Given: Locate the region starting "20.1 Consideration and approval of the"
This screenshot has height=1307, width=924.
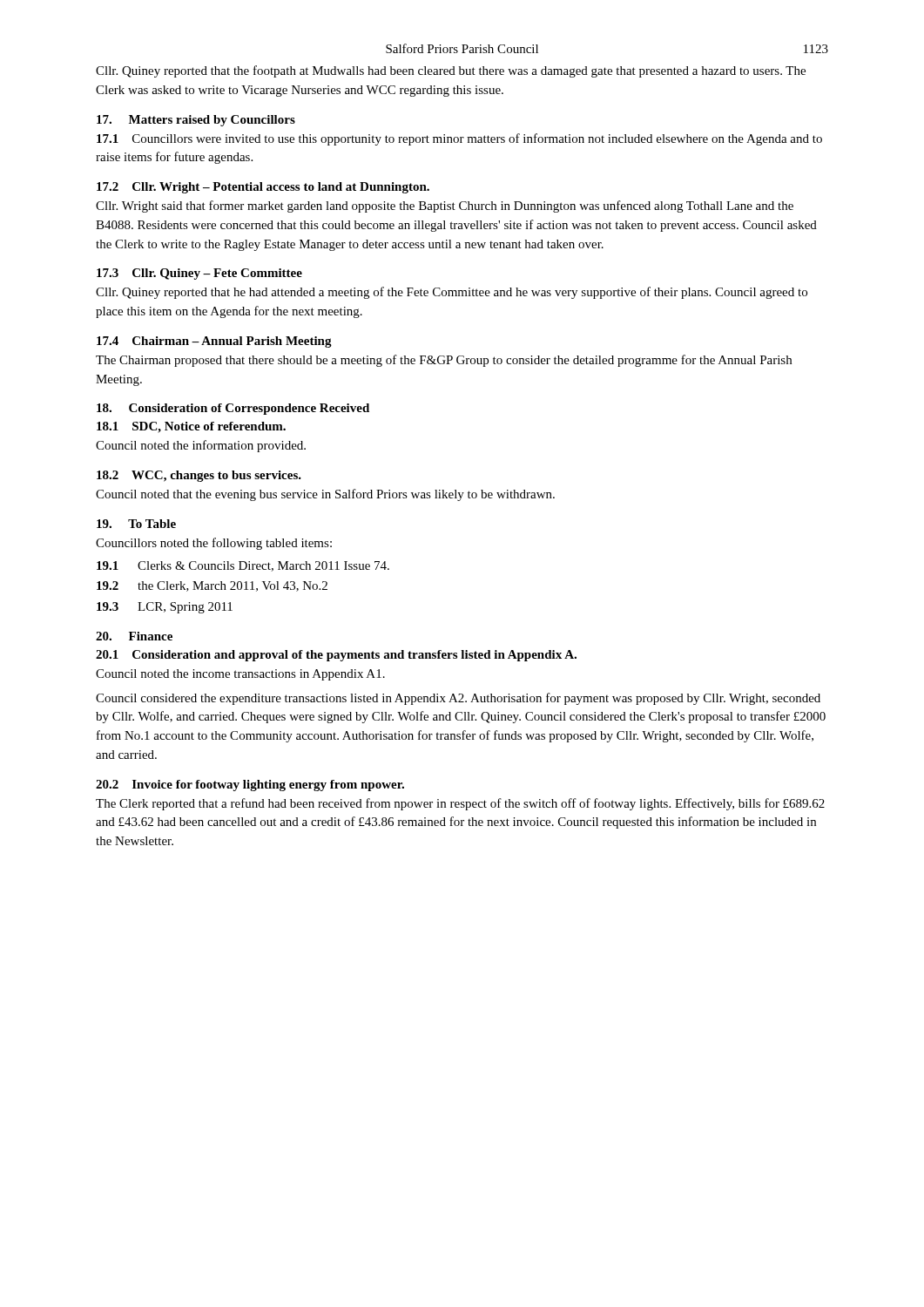Looking at the screenshot, I should (336, 654).
